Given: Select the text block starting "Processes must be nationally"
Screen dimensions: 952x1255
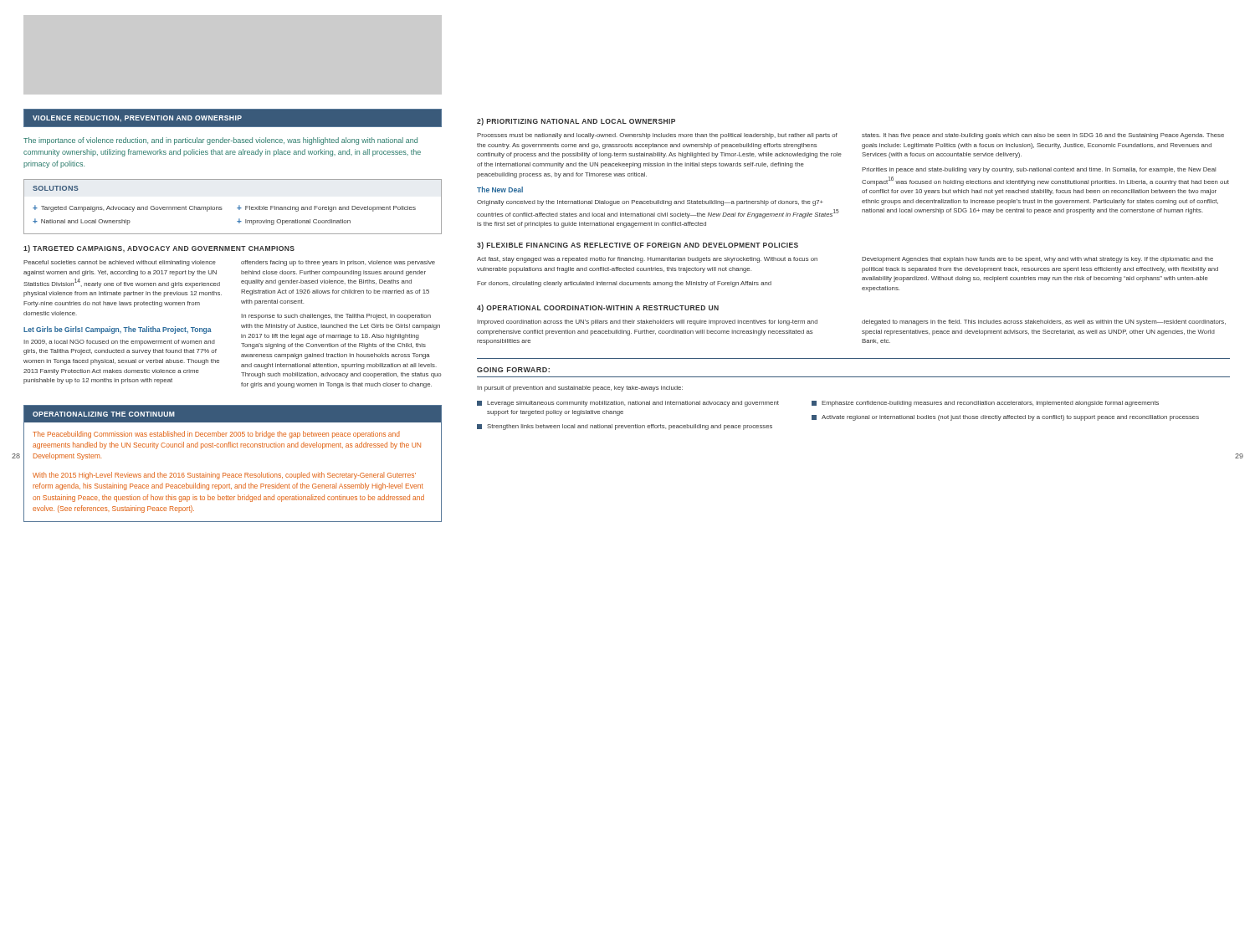Looking at the screenshot, I should [659, 155].
